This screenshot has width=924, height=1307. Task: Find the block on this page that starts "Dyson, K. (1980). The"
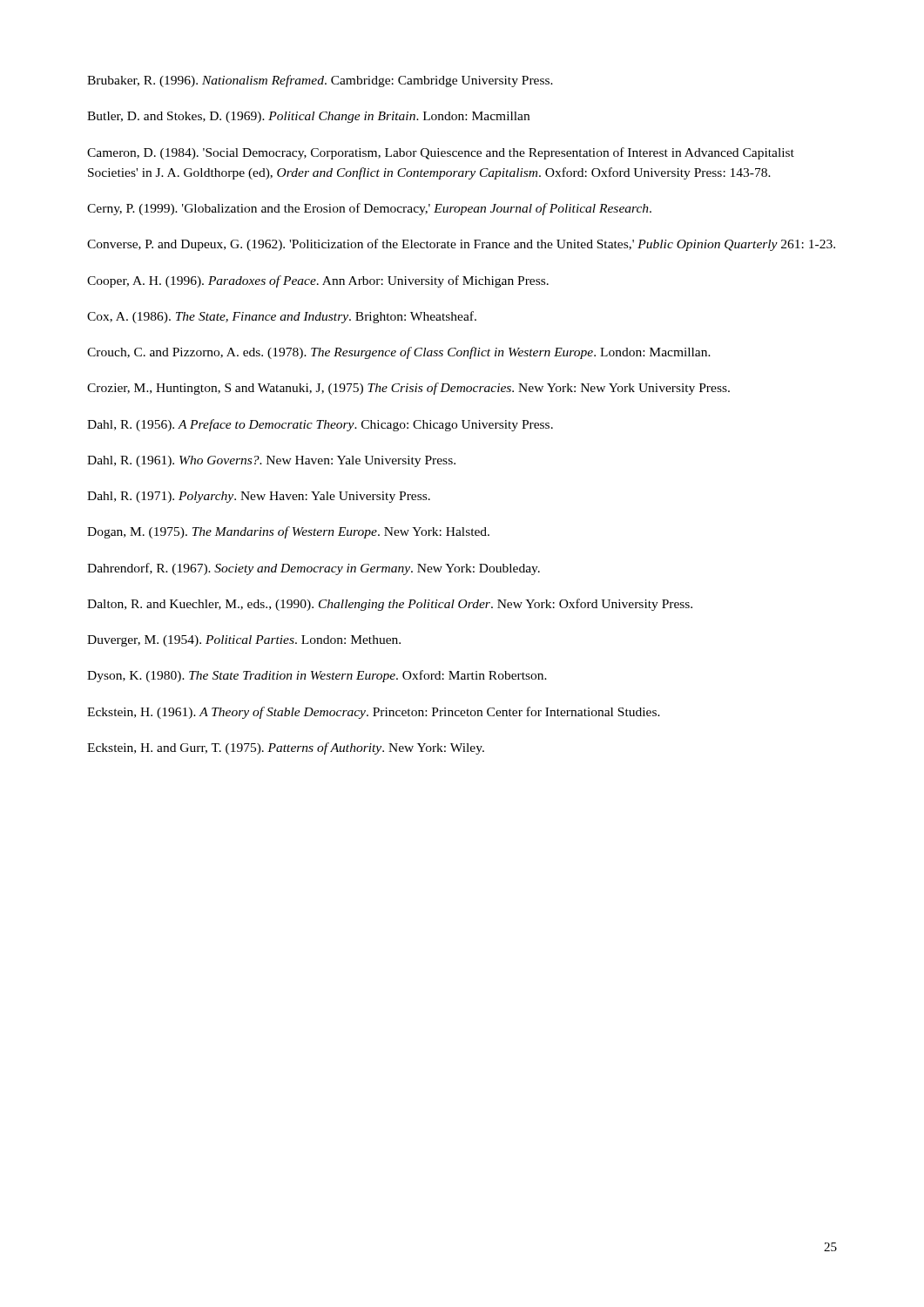[317, 675]
